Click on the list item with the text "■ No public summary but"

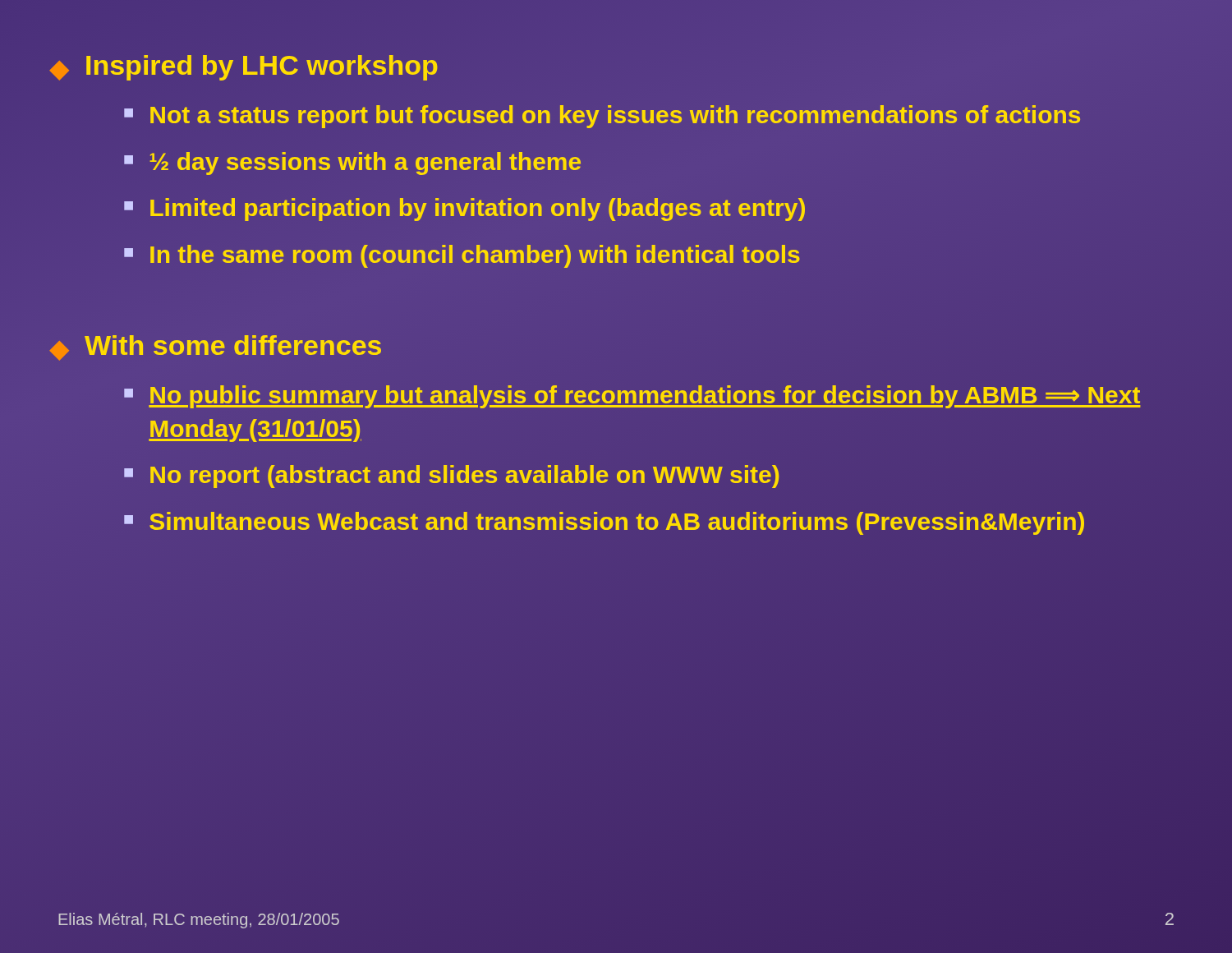tap(653, 412)
